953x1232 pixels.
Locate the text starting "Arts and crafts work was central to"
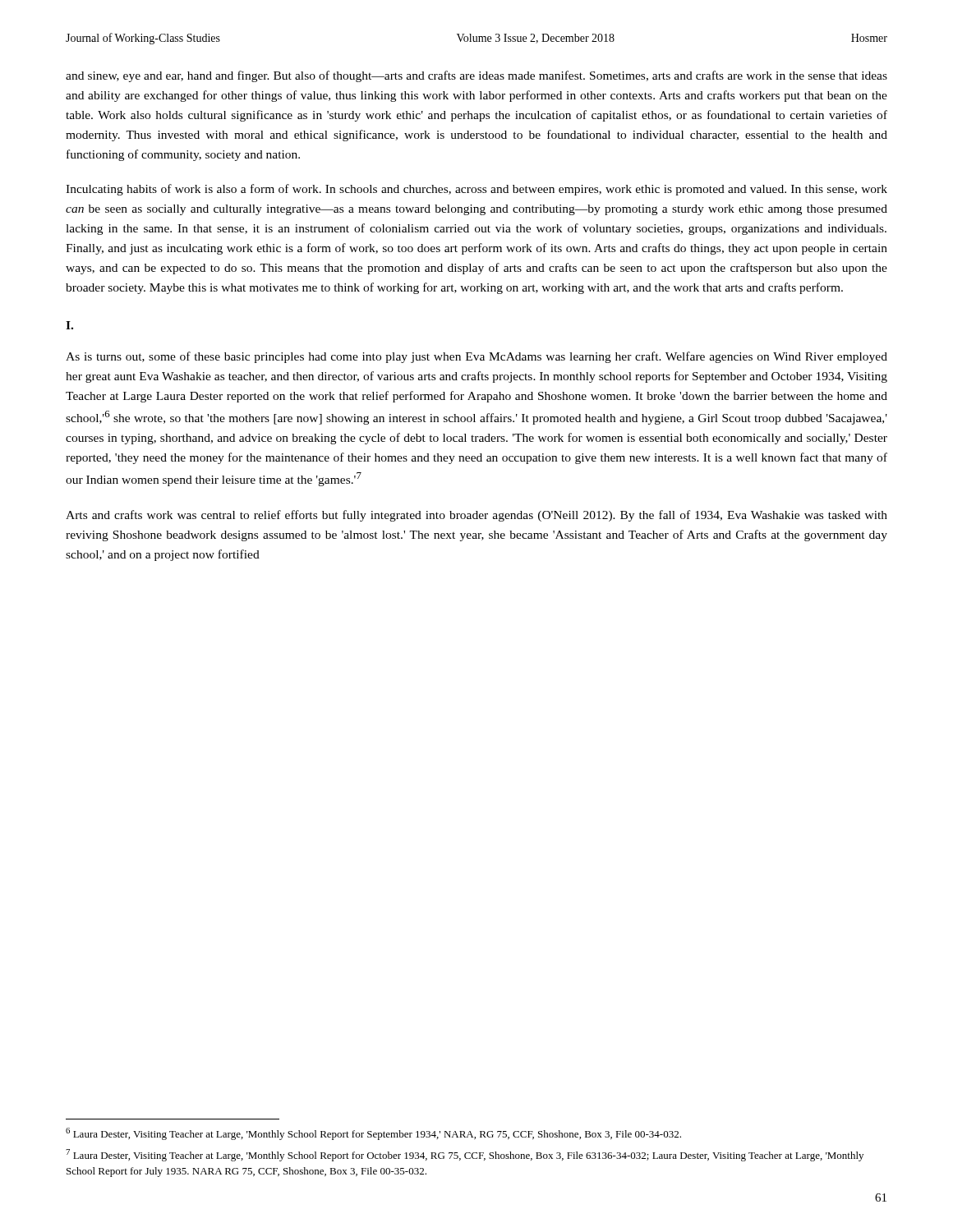(x=476, y=534)
